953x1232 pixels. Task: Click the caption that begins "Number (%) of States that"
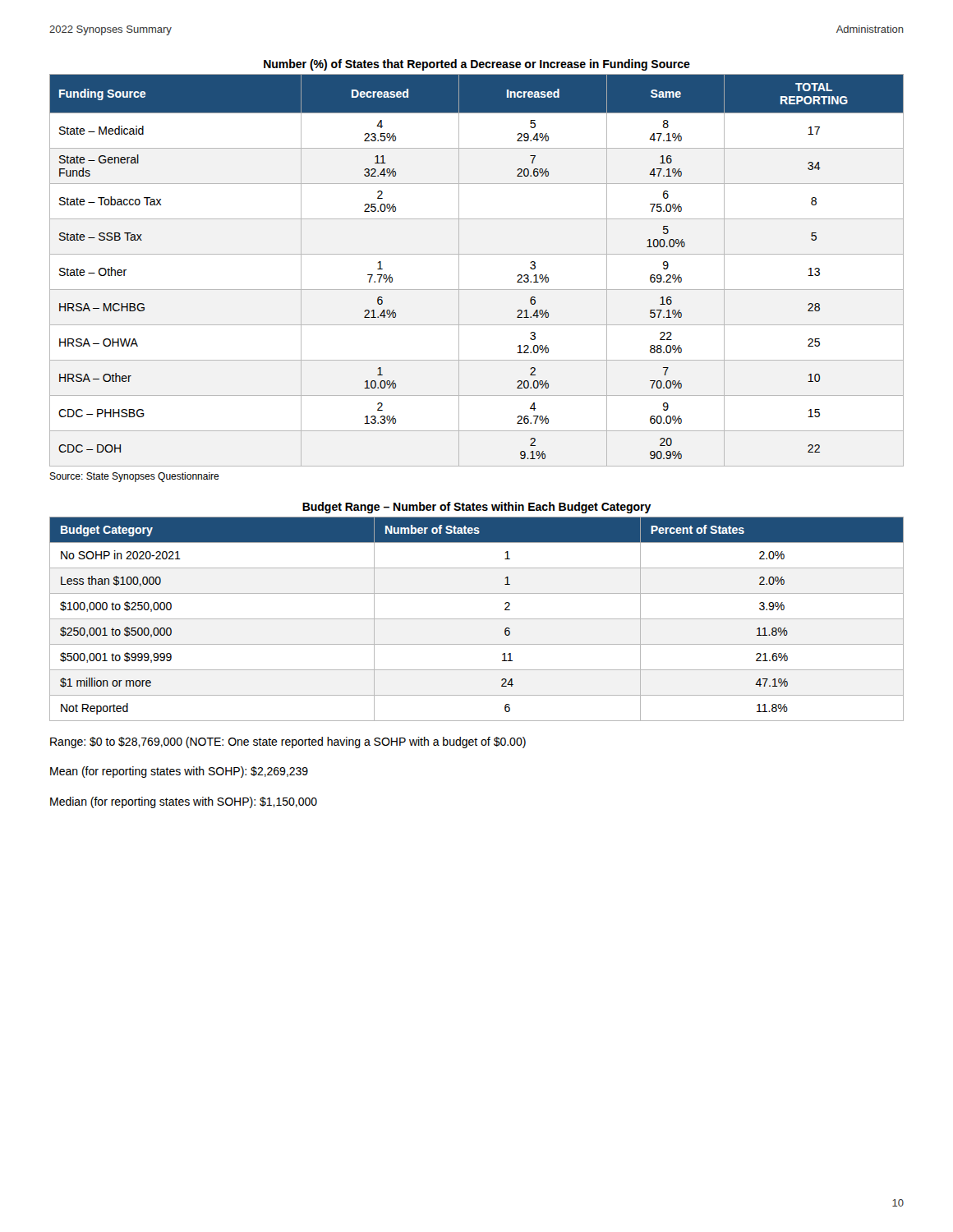[x=476, y=64]
